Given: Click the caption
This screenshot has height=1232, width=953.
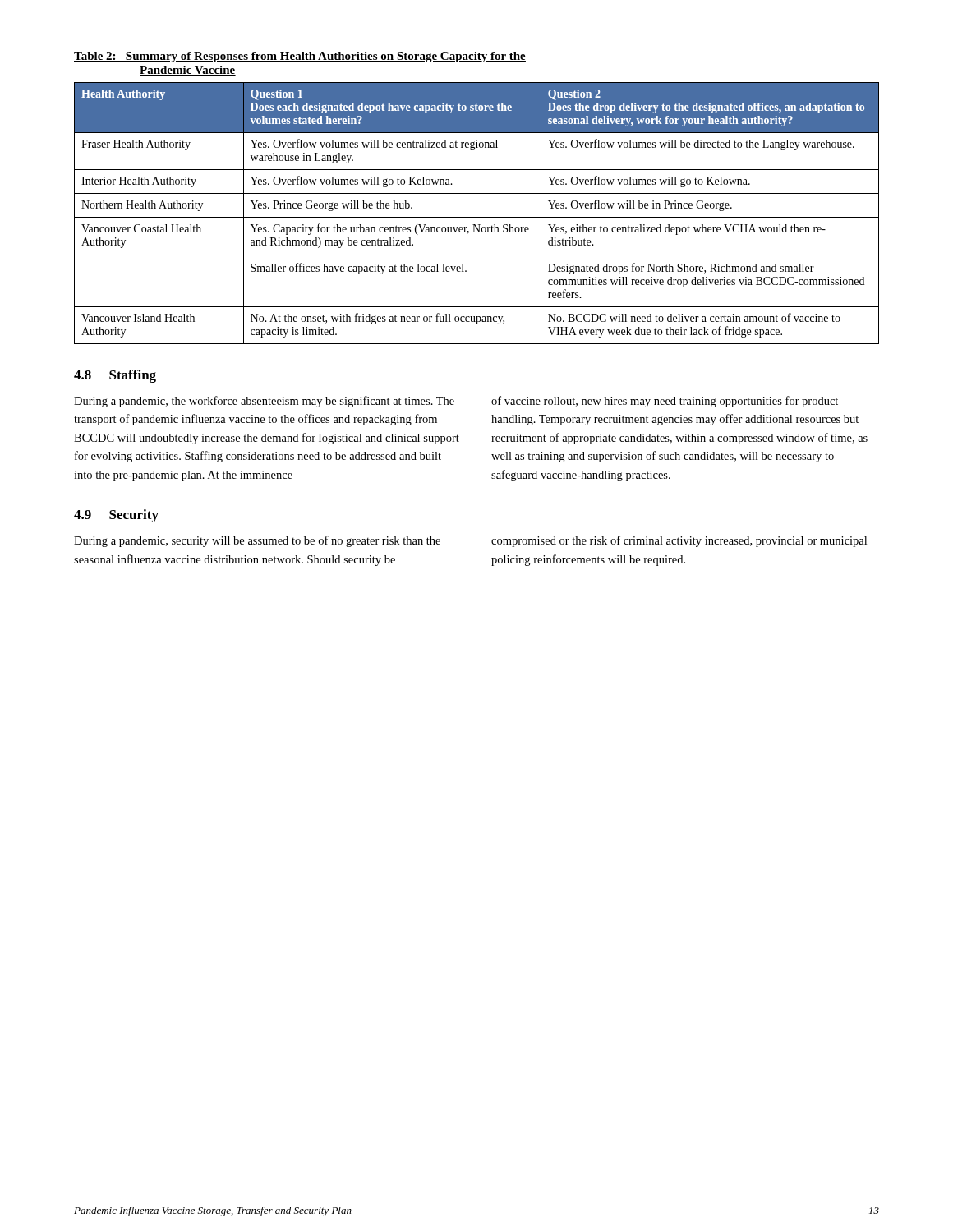Looking at the screenshot, I should (476, 63).
